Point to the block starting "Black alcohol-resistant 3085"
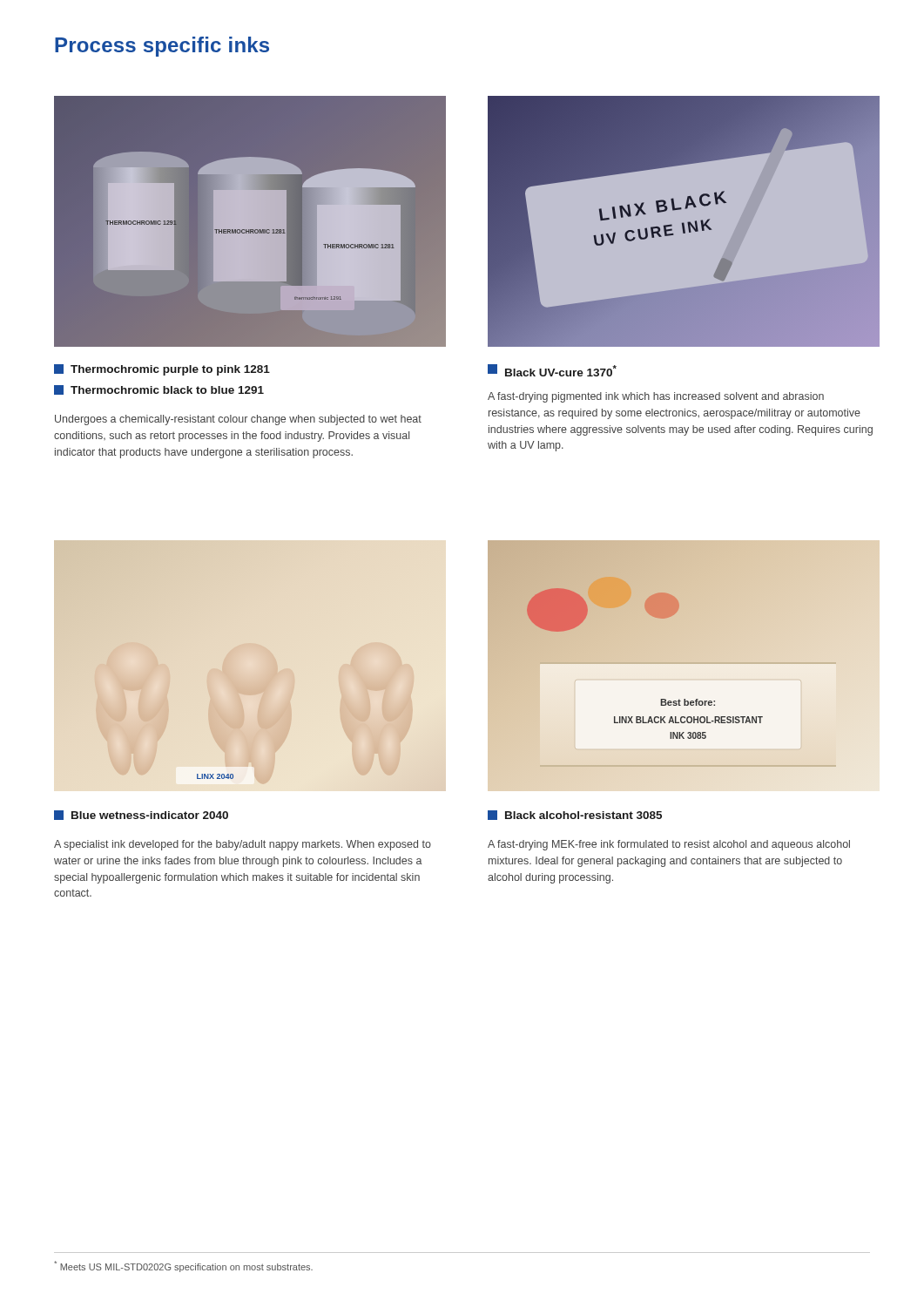Screen dimensions: 1307x924 click(575, 815)
